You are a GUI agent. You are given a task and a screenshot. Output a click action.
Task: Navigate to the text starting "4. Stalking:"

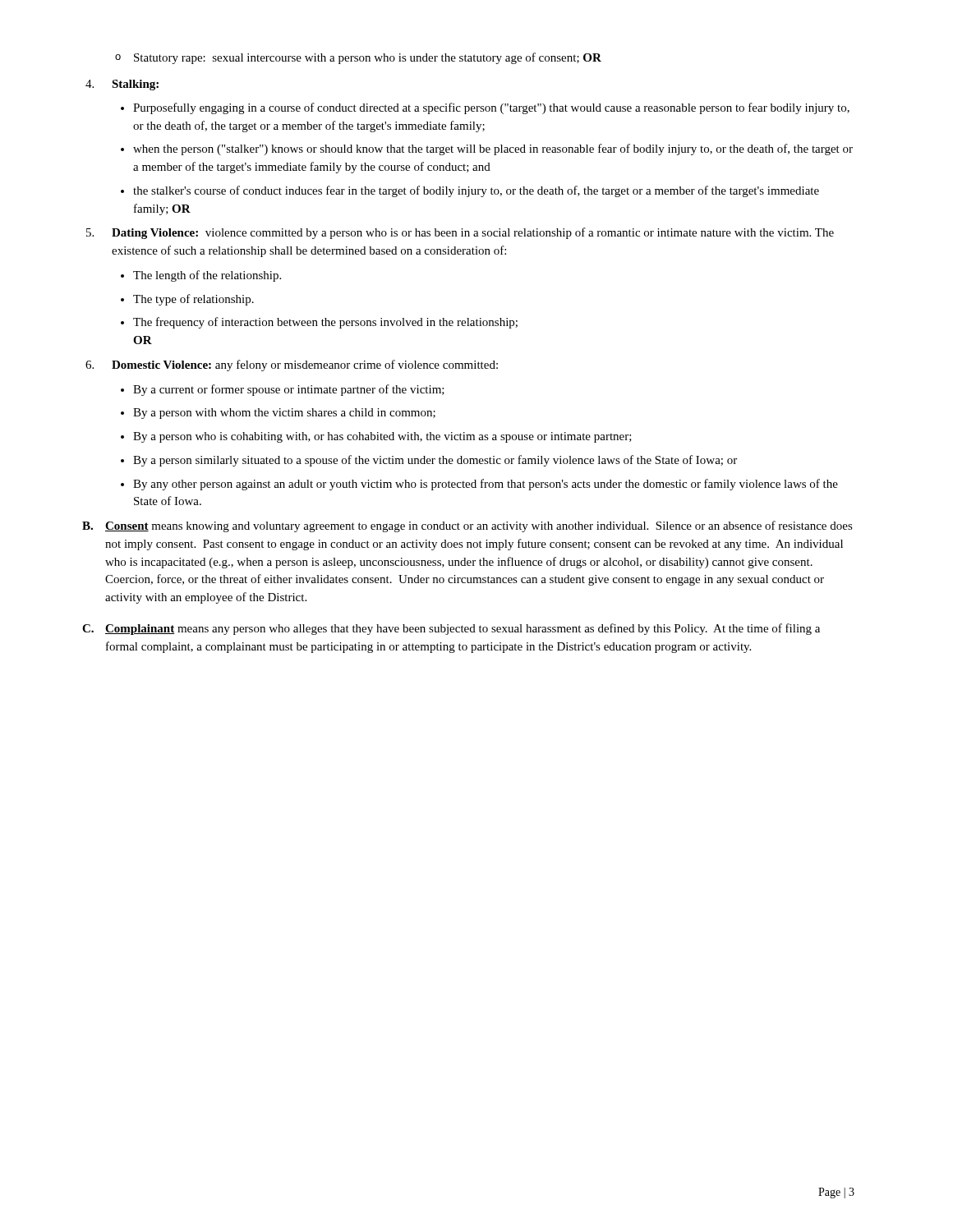[122, 85]
